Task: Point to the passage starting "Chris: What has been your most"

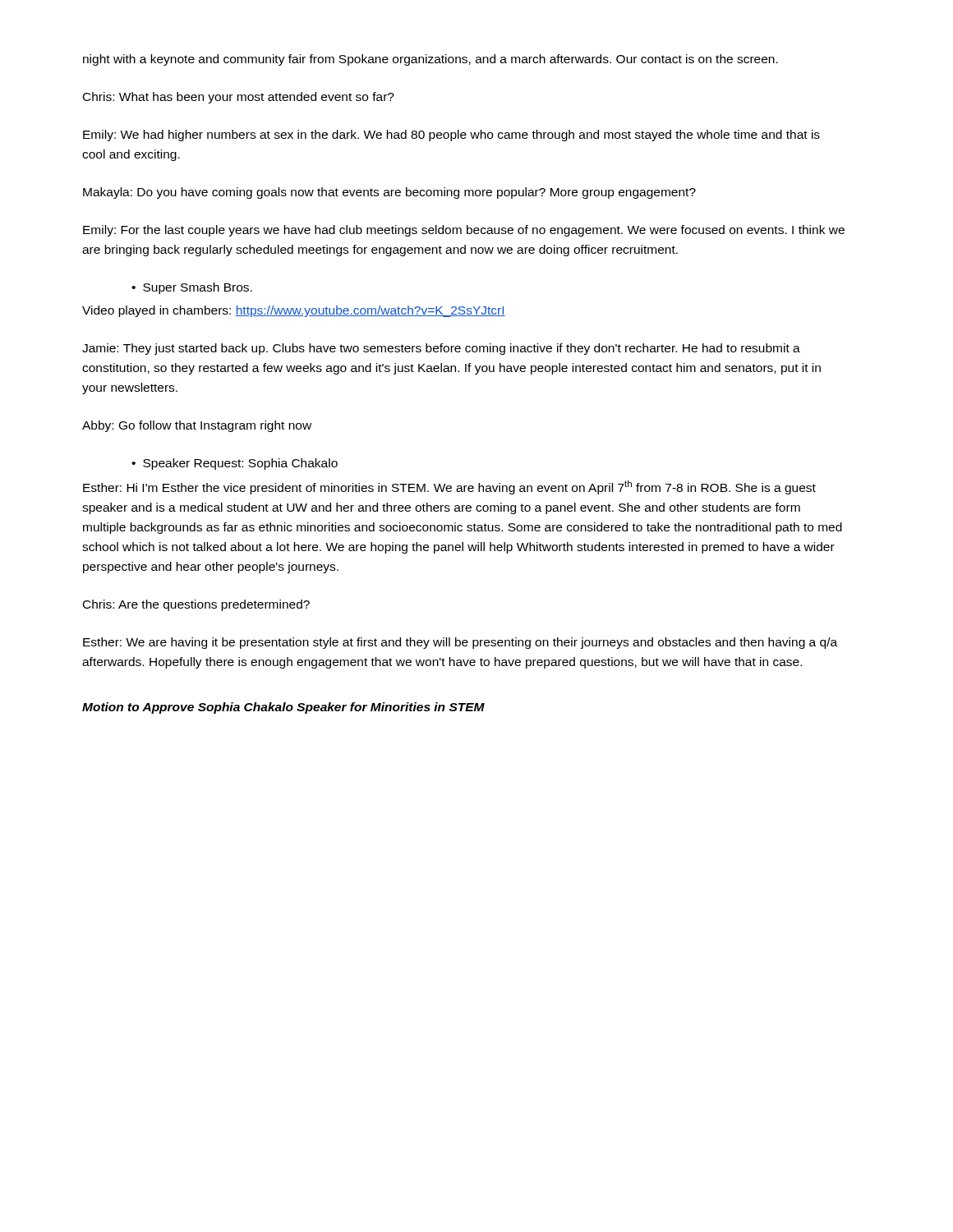Action: 238,97
